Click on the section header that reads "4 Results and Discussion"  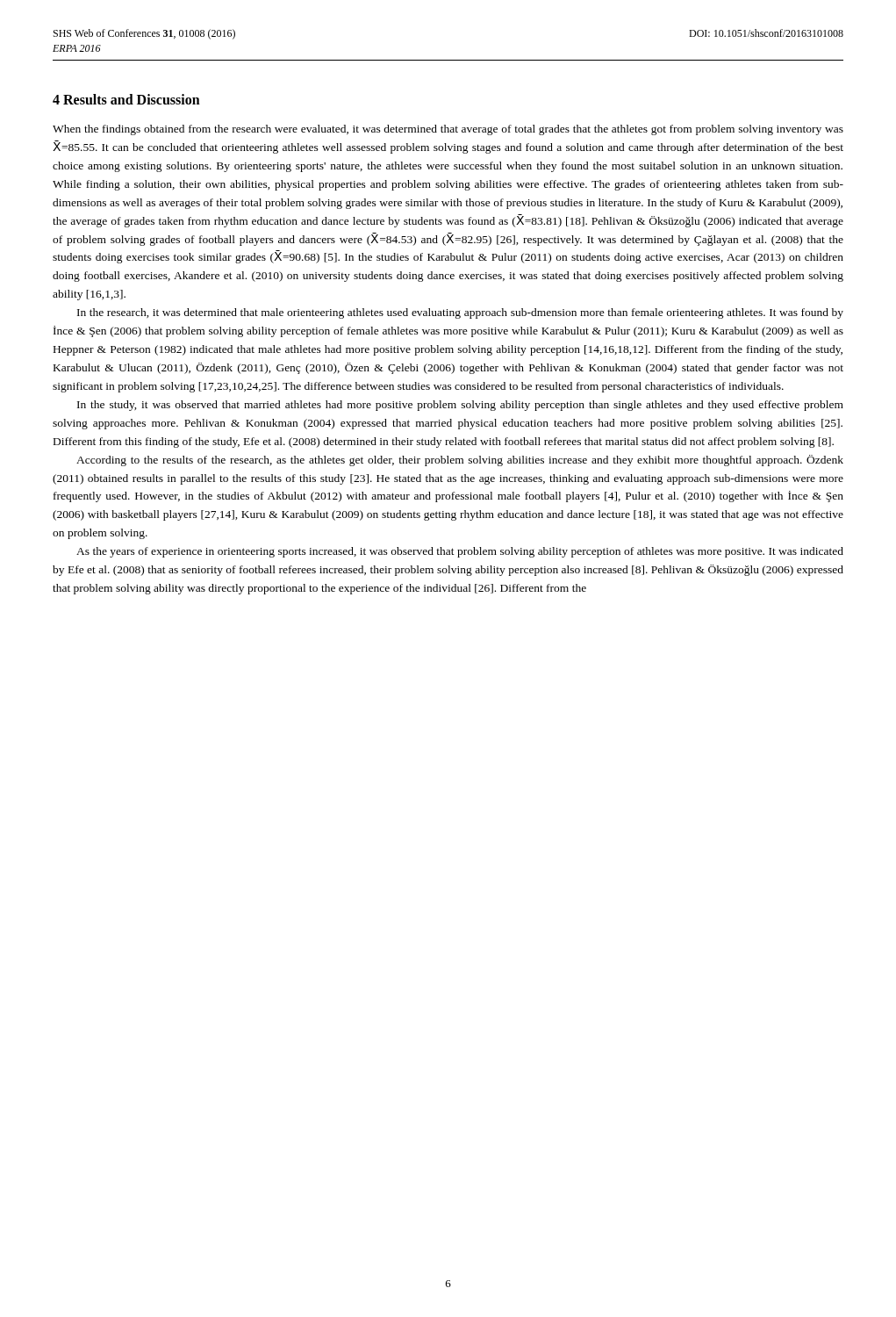pos(126,100)
